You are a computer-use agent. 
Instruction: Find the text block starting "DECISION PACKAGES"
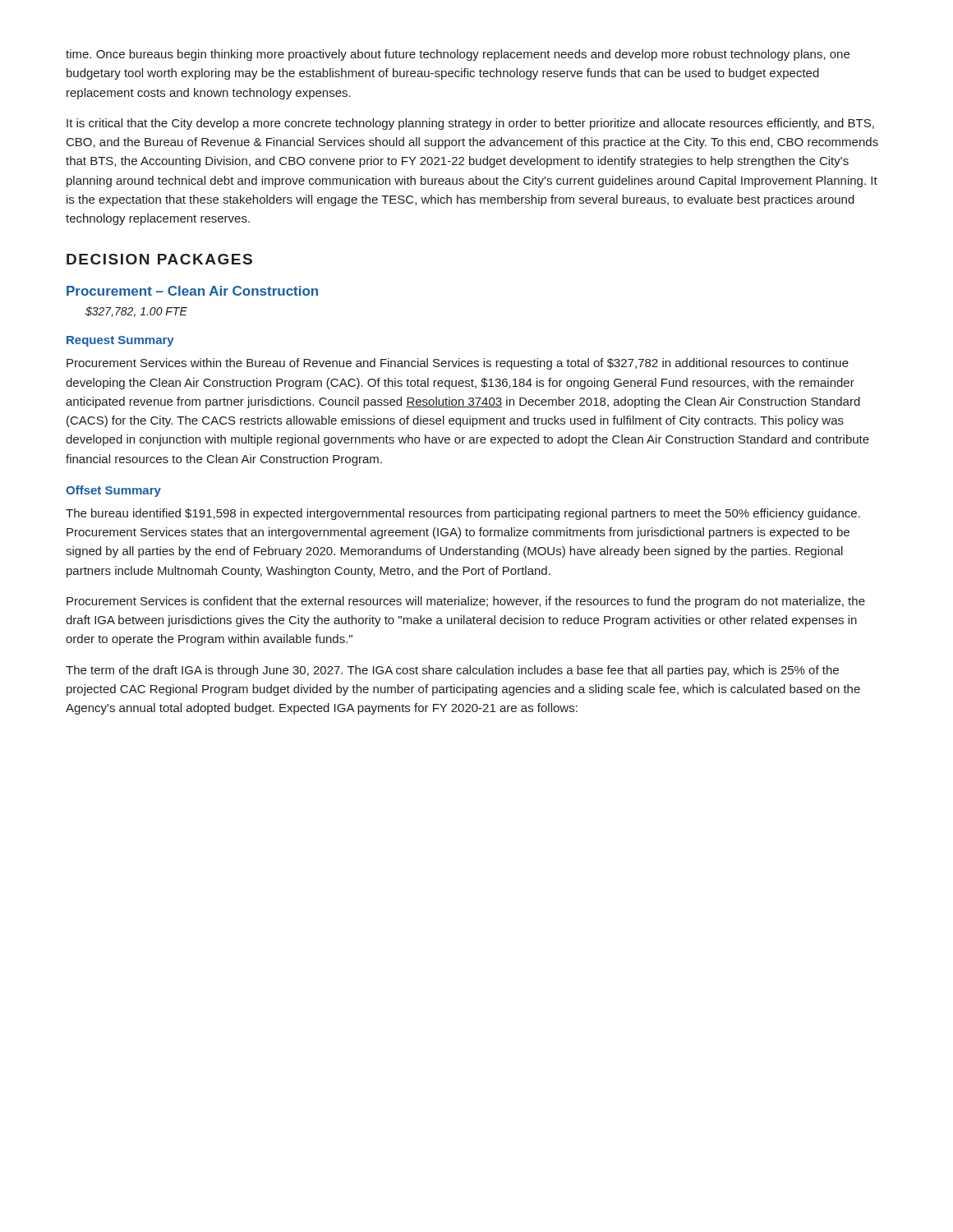coord(159,259)
